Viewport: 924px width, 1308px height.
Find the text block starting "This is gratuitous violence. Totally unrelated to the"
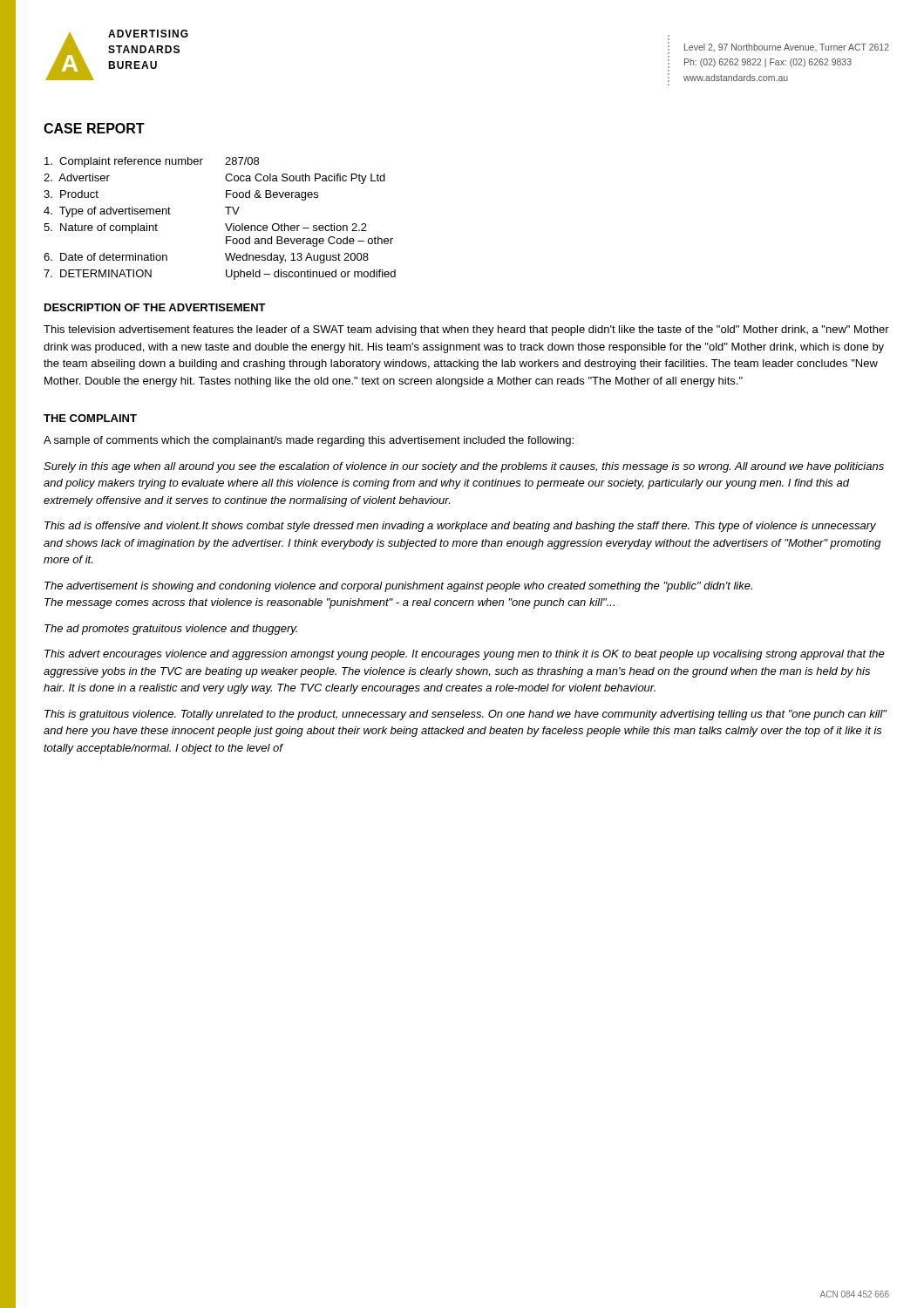465,730
